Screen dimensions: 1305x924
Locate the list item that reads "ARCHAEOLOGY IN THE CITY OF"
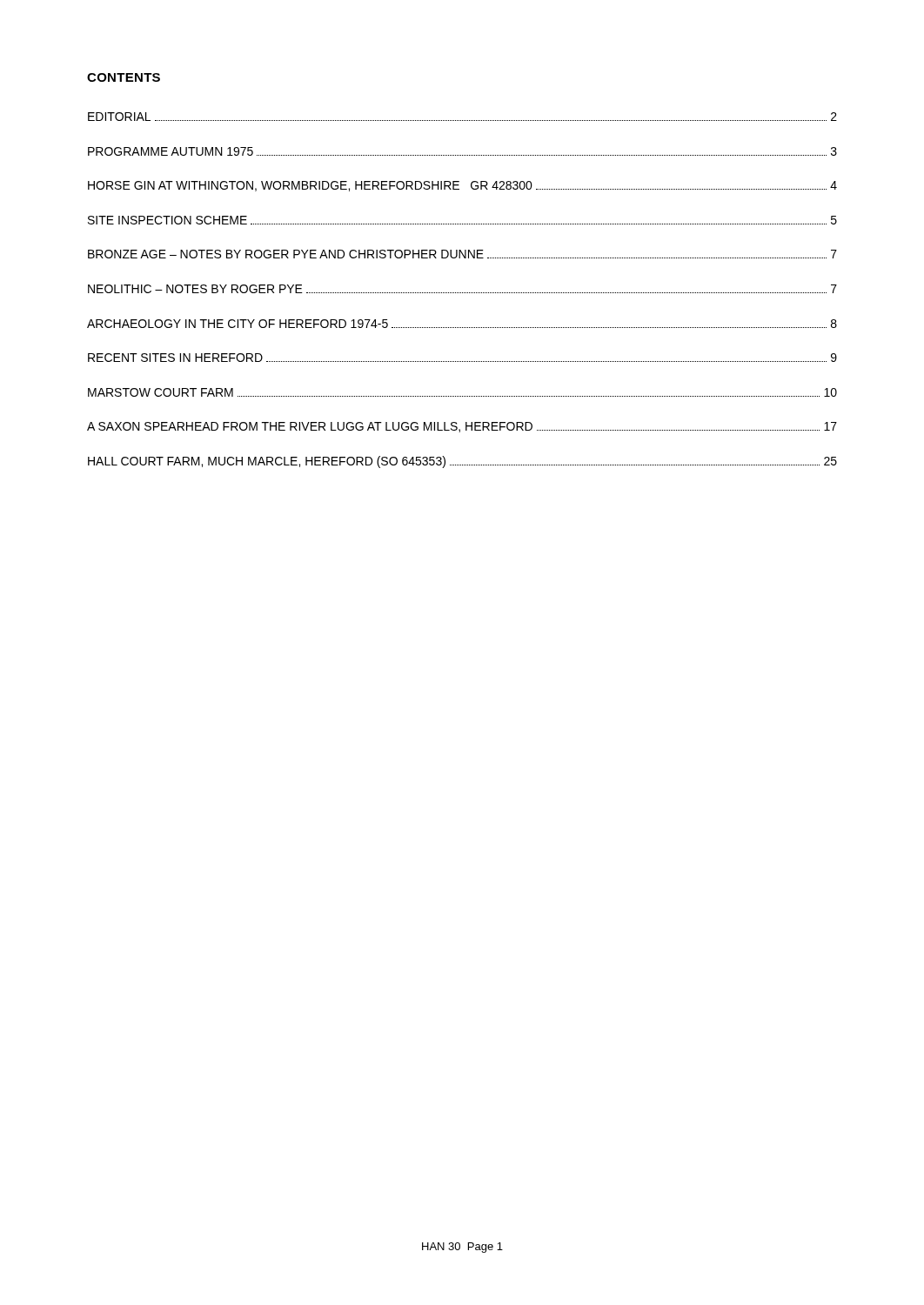pyautogui.click(x=462, y=324)
